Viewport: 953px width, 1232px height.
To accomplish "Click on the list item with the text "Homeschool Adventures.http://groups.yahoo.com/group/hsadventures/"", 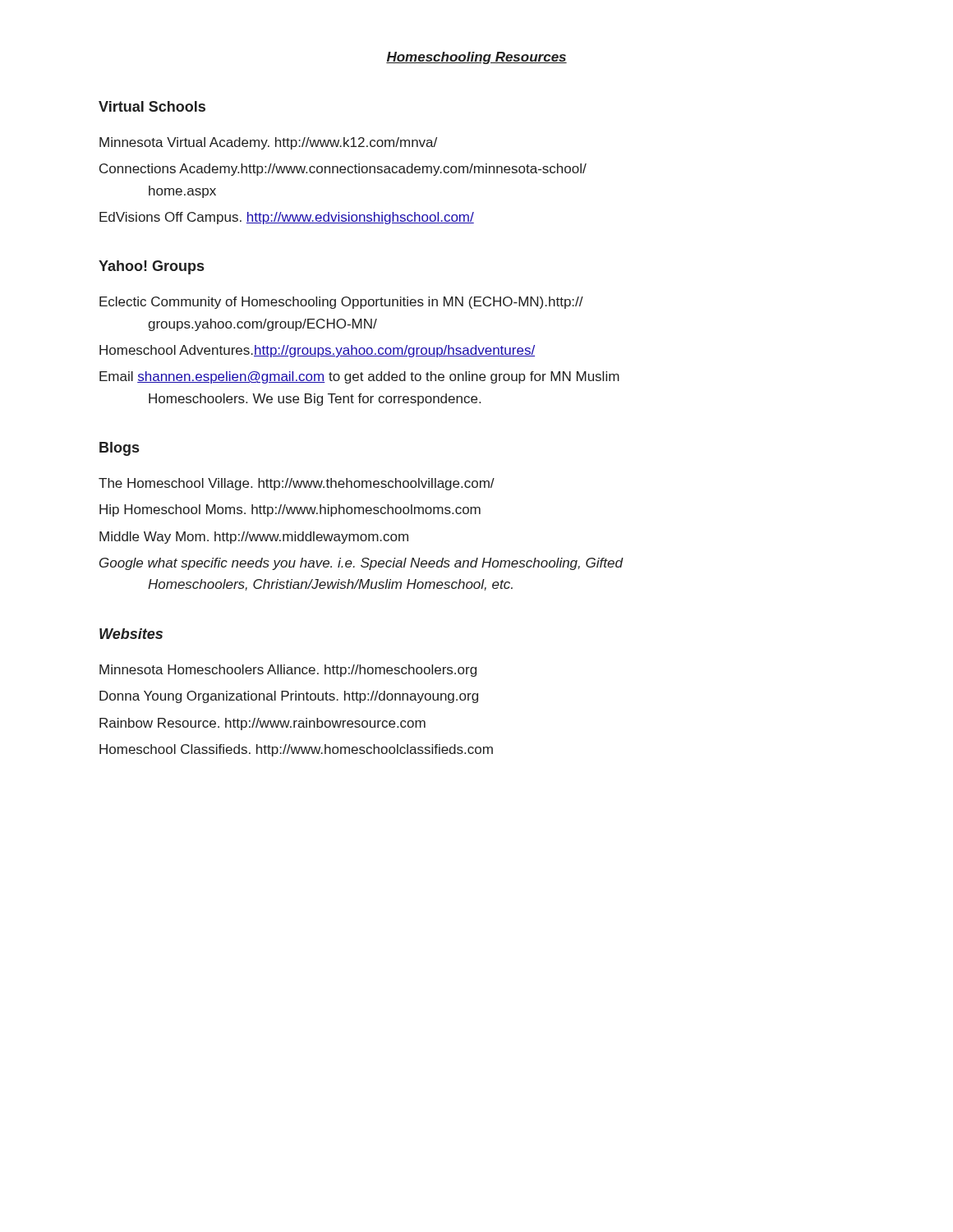I will tap(317, 350).
